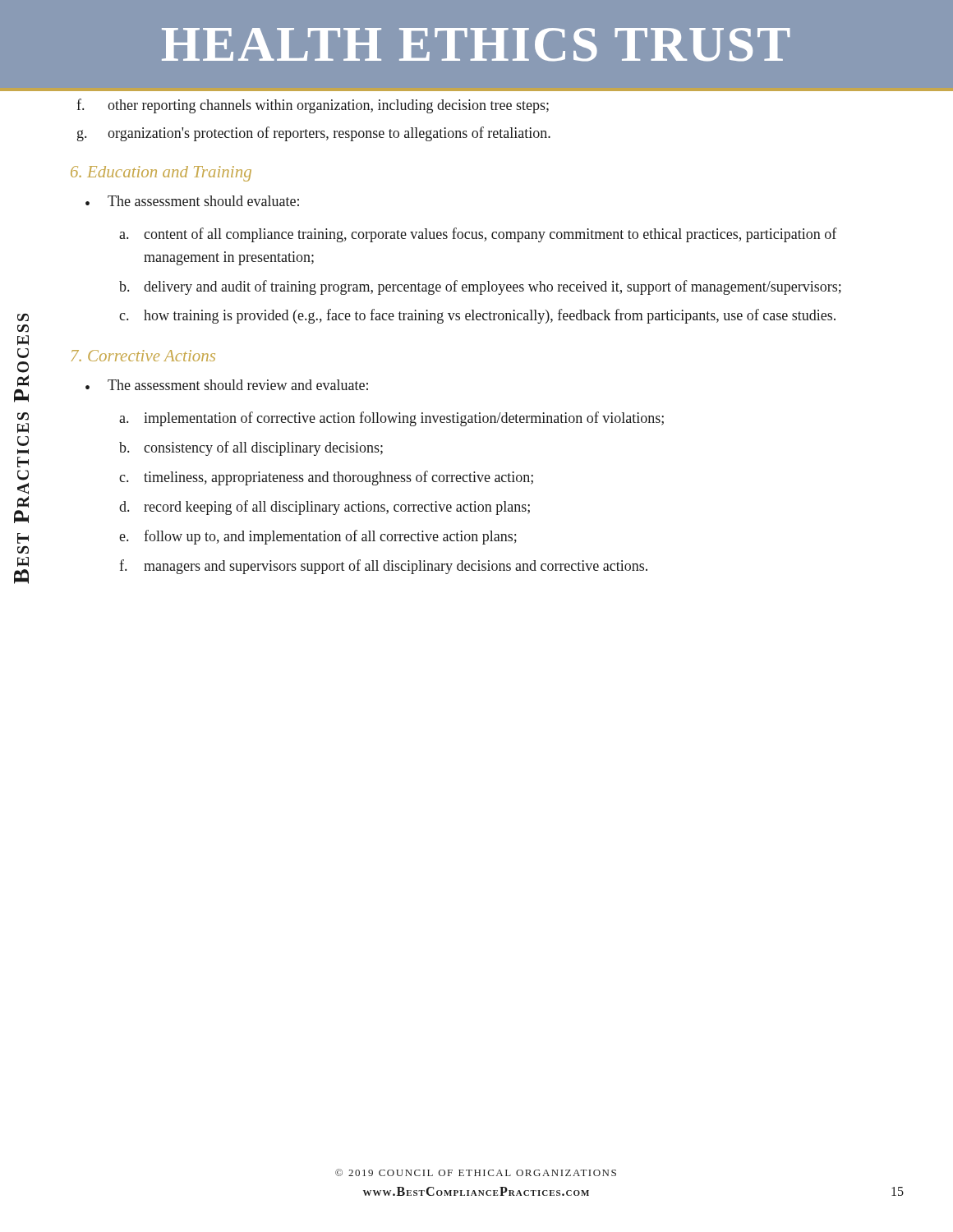Click where it says "Best Practices Process"
This screenshot has height=1232, width=953.
pyautogui.click(x=21, y=448)
